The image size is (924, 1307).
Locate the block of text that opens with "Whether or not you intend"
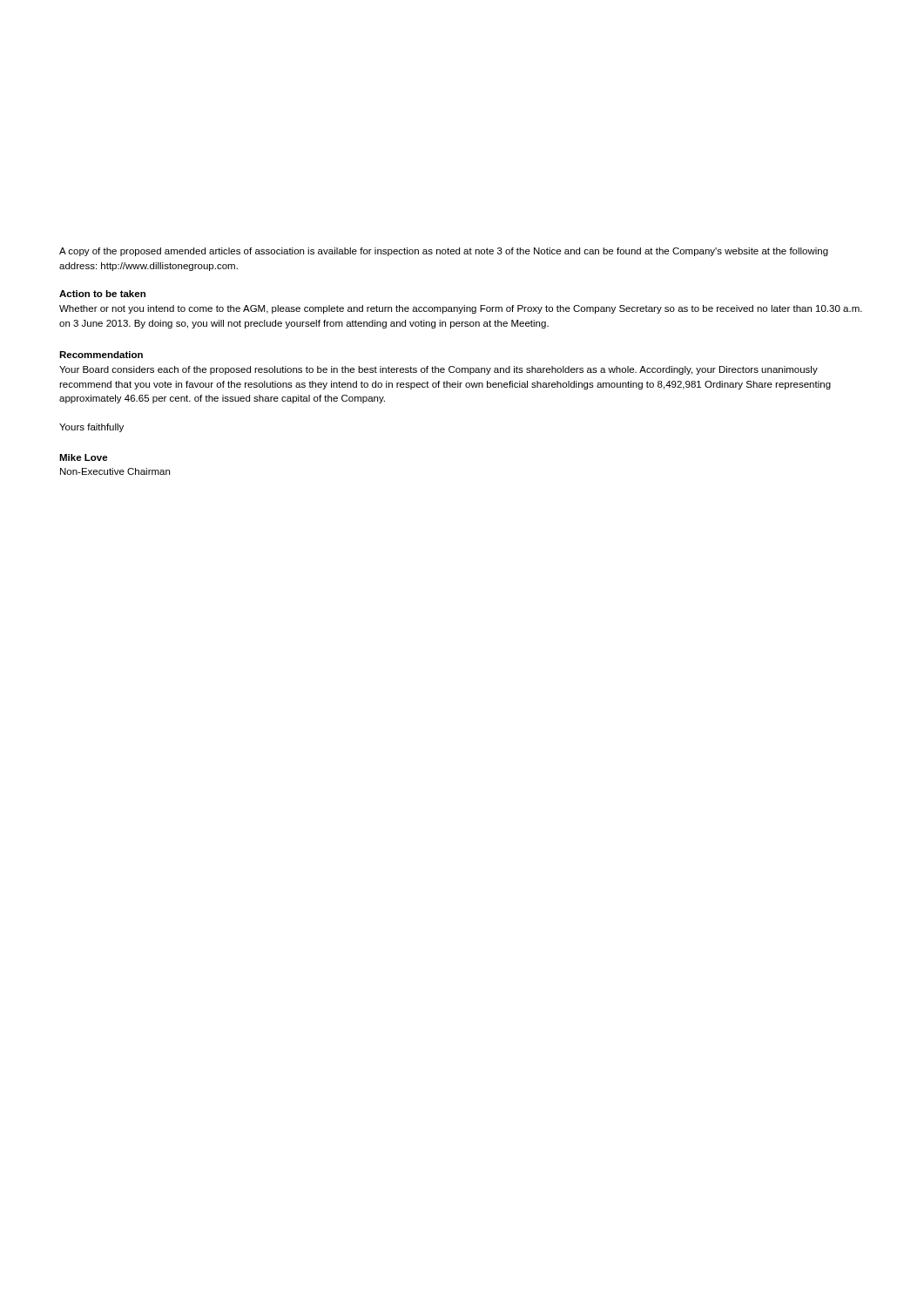click(x=462, y=316)
